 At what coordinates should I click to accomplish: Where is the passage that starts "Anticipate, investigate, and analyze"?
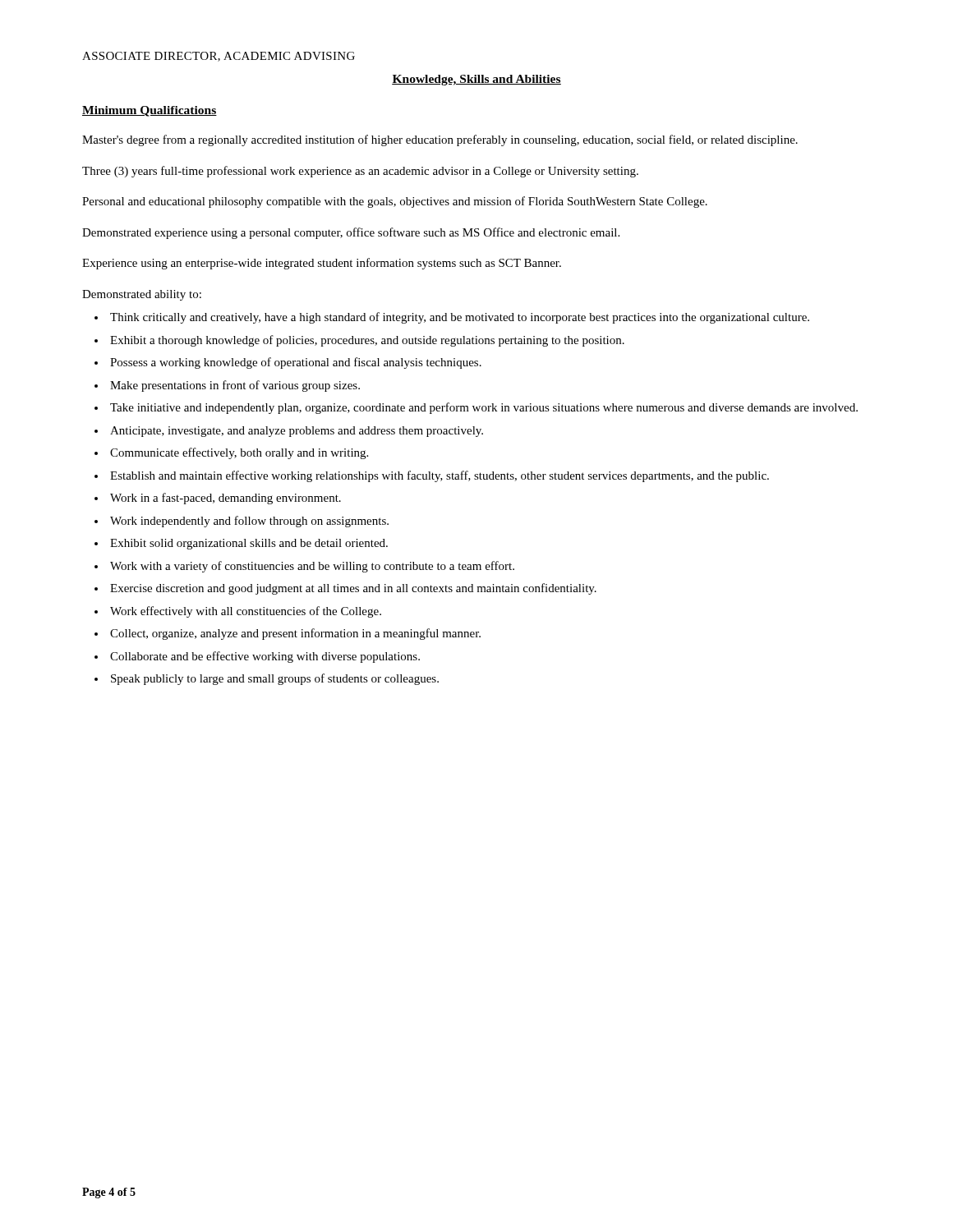coord(489,430)
